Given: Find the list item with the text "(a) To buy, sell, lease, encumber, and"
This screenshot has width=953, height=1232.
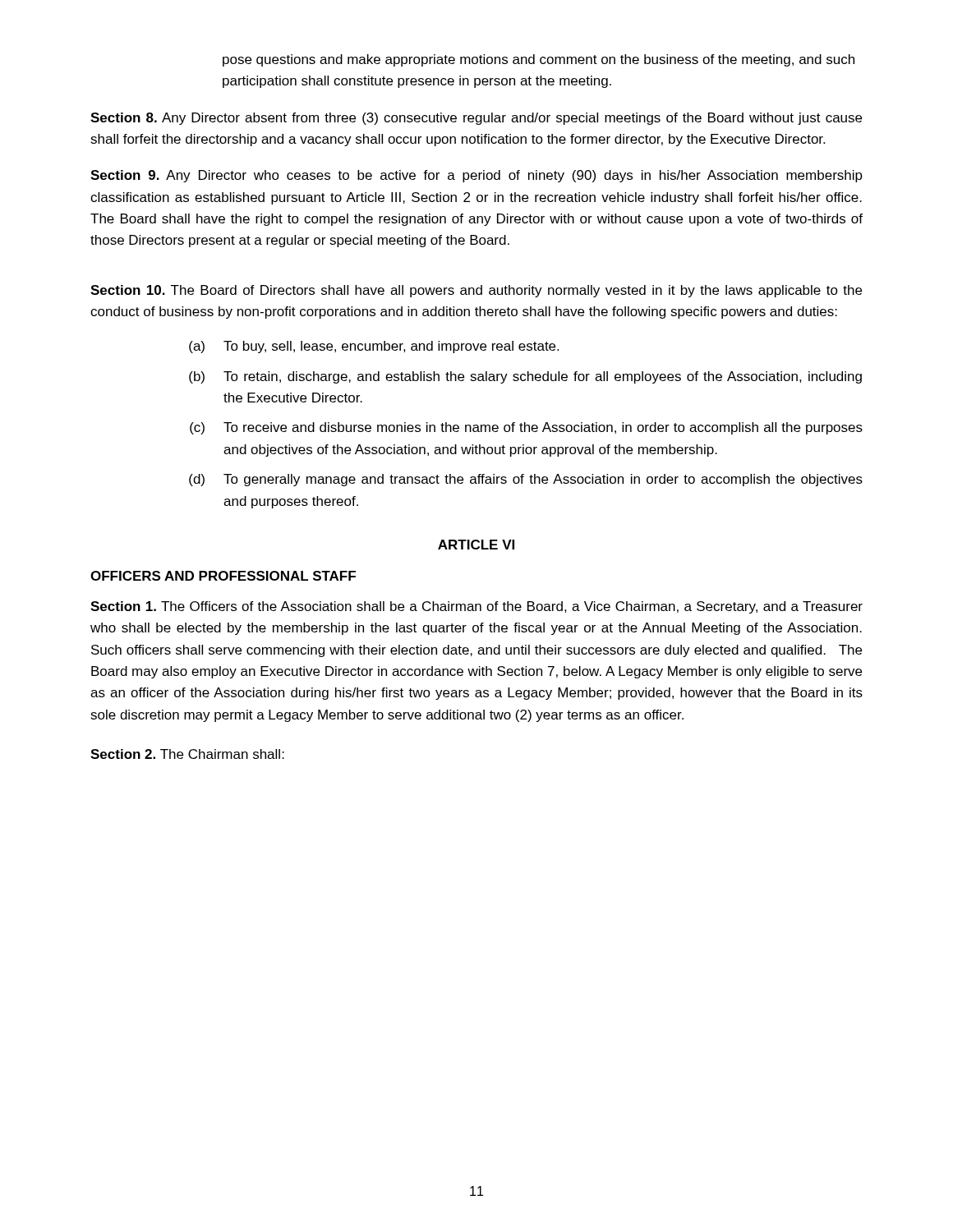Looking at the screenshot, I should tap(509, 347).
